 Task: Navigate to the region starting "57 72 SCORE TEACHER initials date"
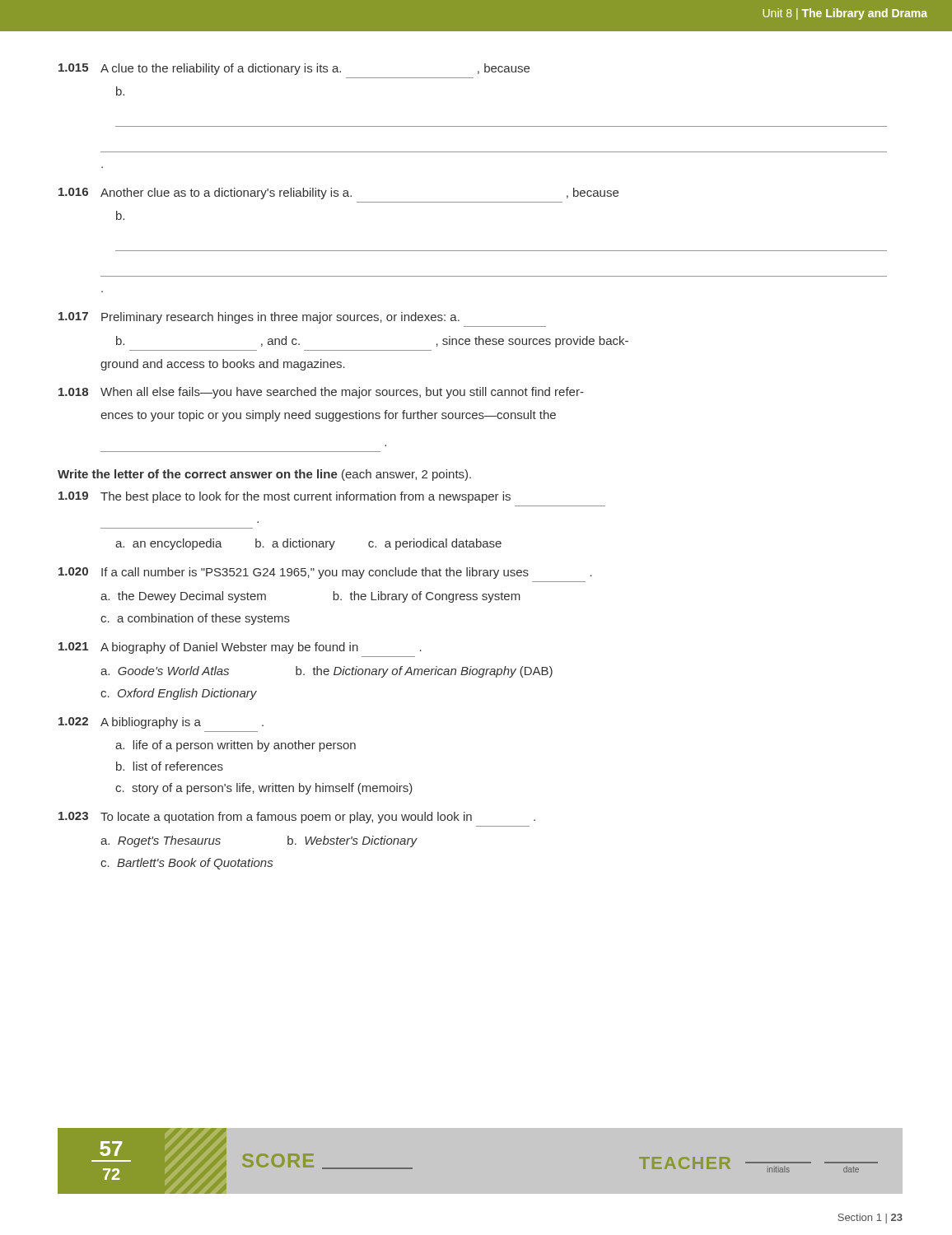point(480,1161)
